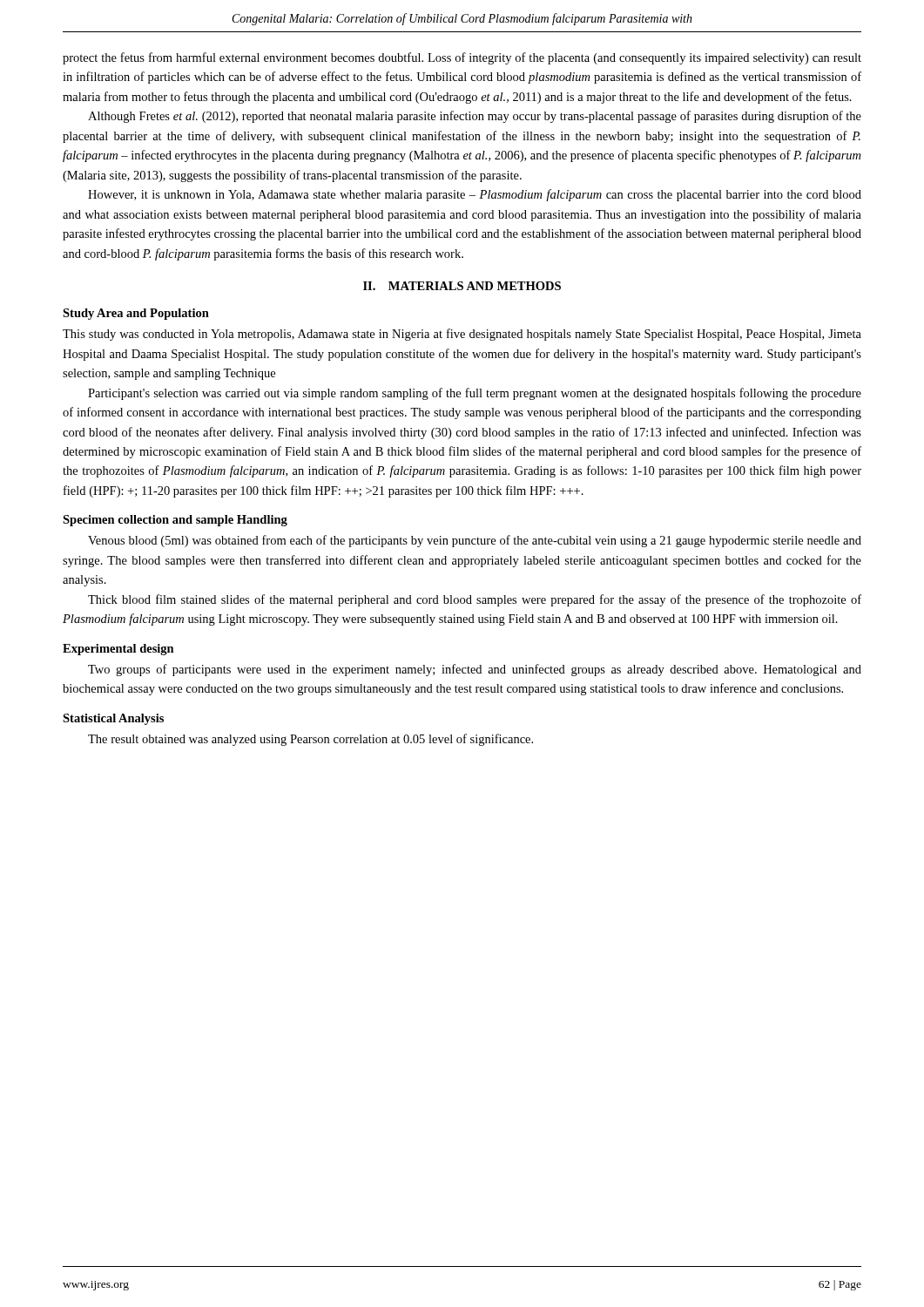Point to the text block starting "Venous blood (5ml) was"
The image size is (924, 1307).
coord(462,560)
